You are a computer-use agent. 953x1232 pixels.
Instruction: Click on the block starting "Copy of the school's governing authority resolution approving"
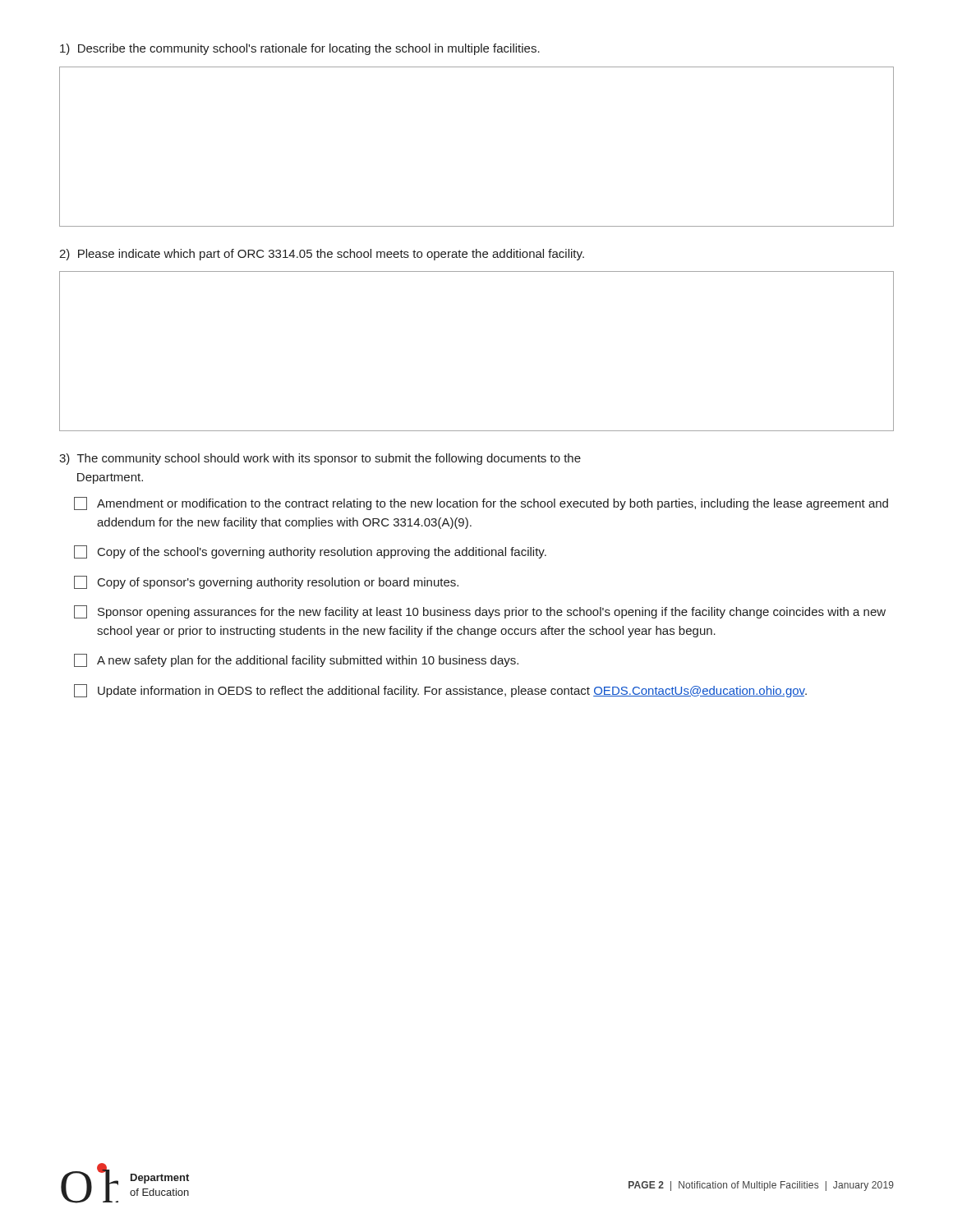[x=484, y=552]
